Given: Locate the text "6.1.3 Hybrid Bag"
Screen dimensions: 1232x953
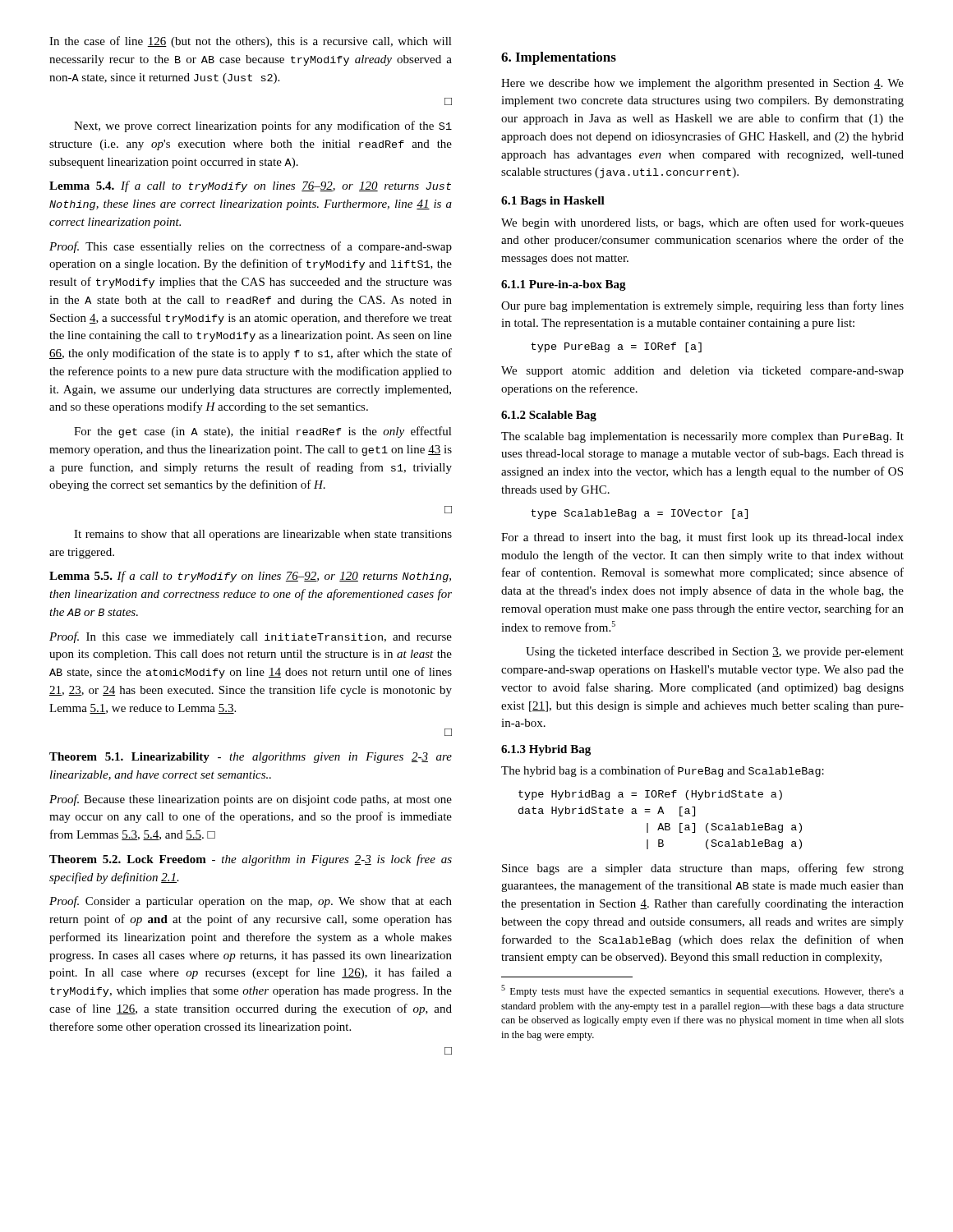Looking at the screenshot, I should click(x=546, y=750).
